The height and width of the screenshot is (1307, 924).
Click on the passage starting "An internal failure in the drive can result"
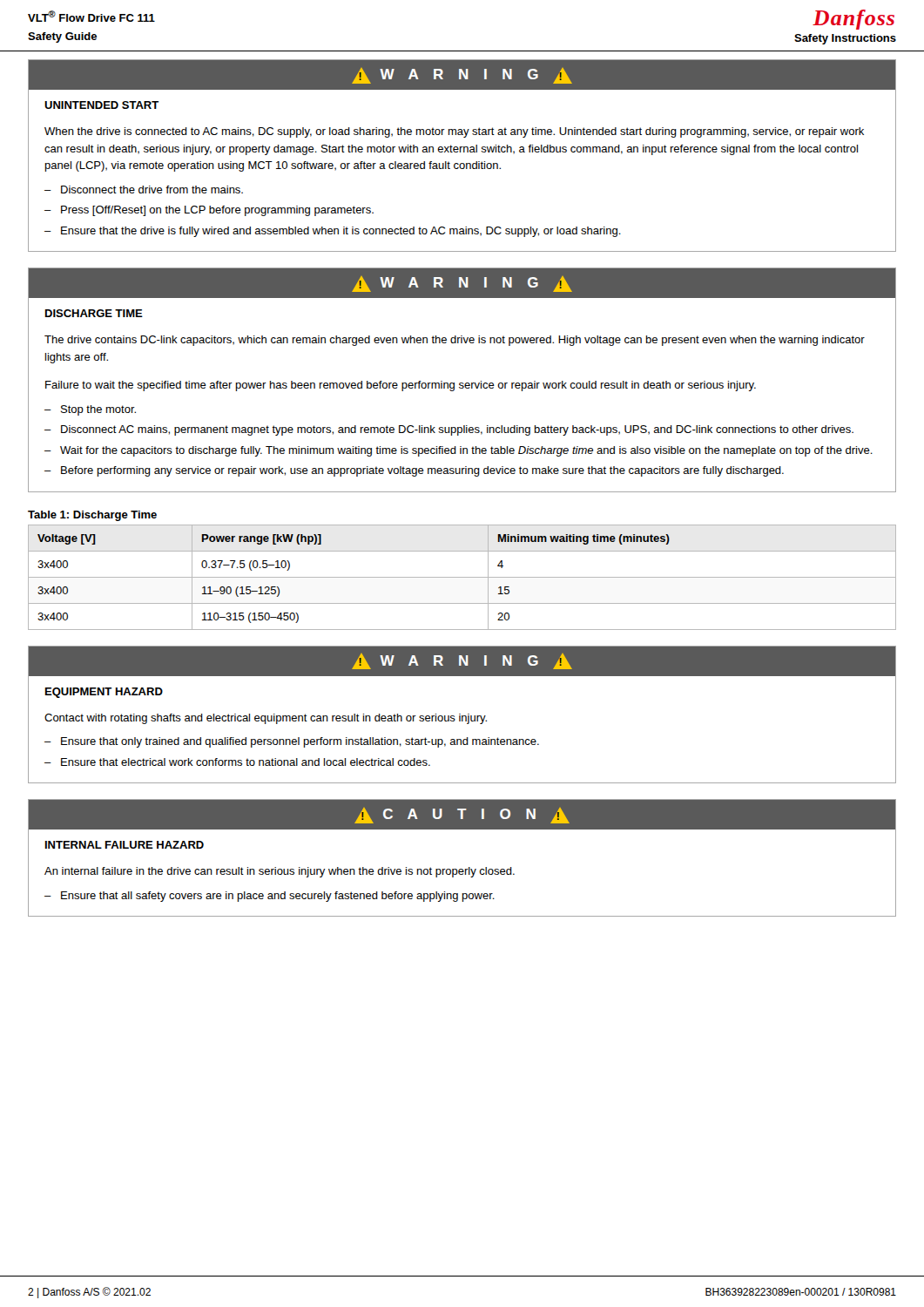pyautogui.click(x=280, y=871)
